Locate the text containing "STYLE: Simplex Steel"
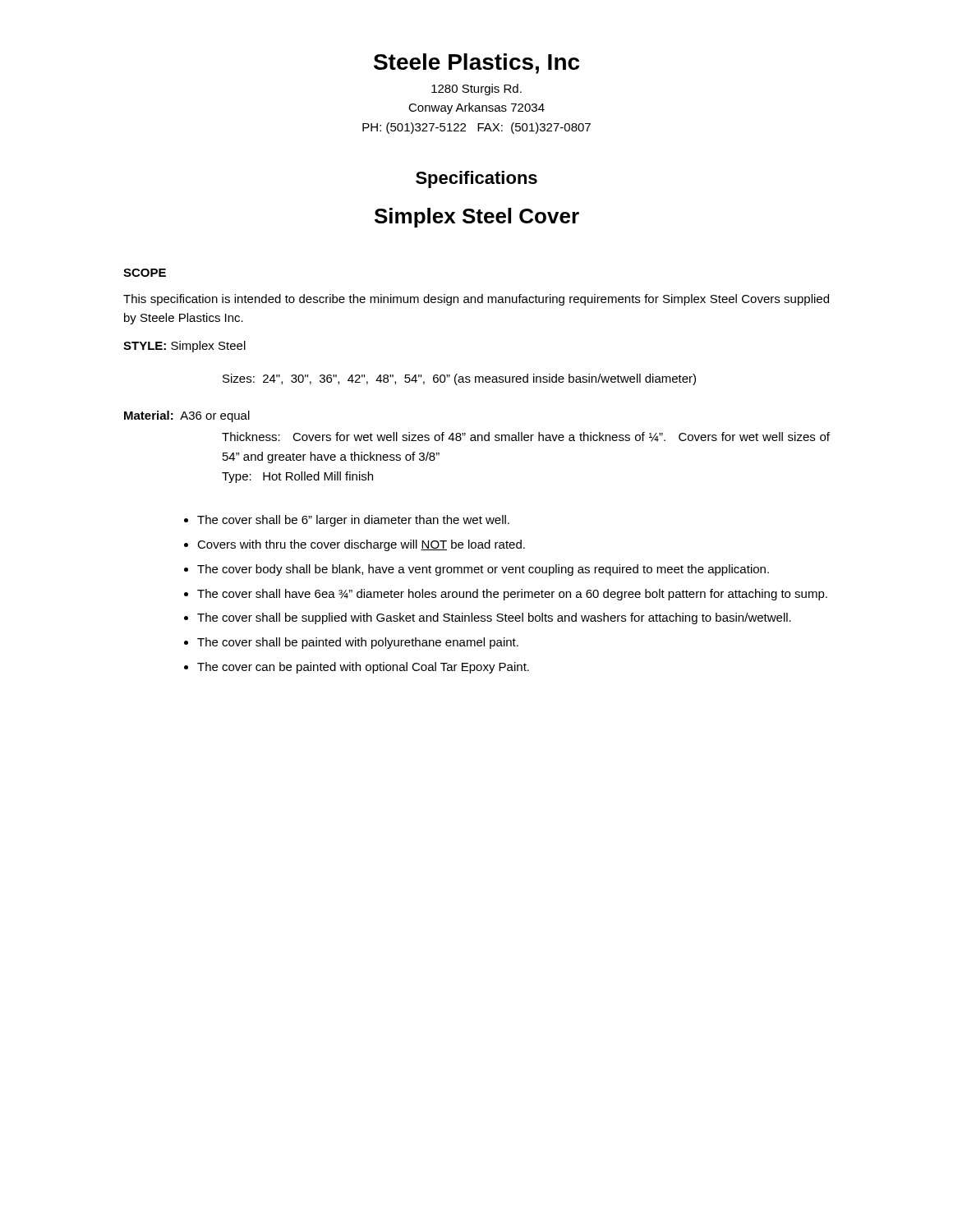This screenshot has width=953, height=1232. (x=185, y=346)
